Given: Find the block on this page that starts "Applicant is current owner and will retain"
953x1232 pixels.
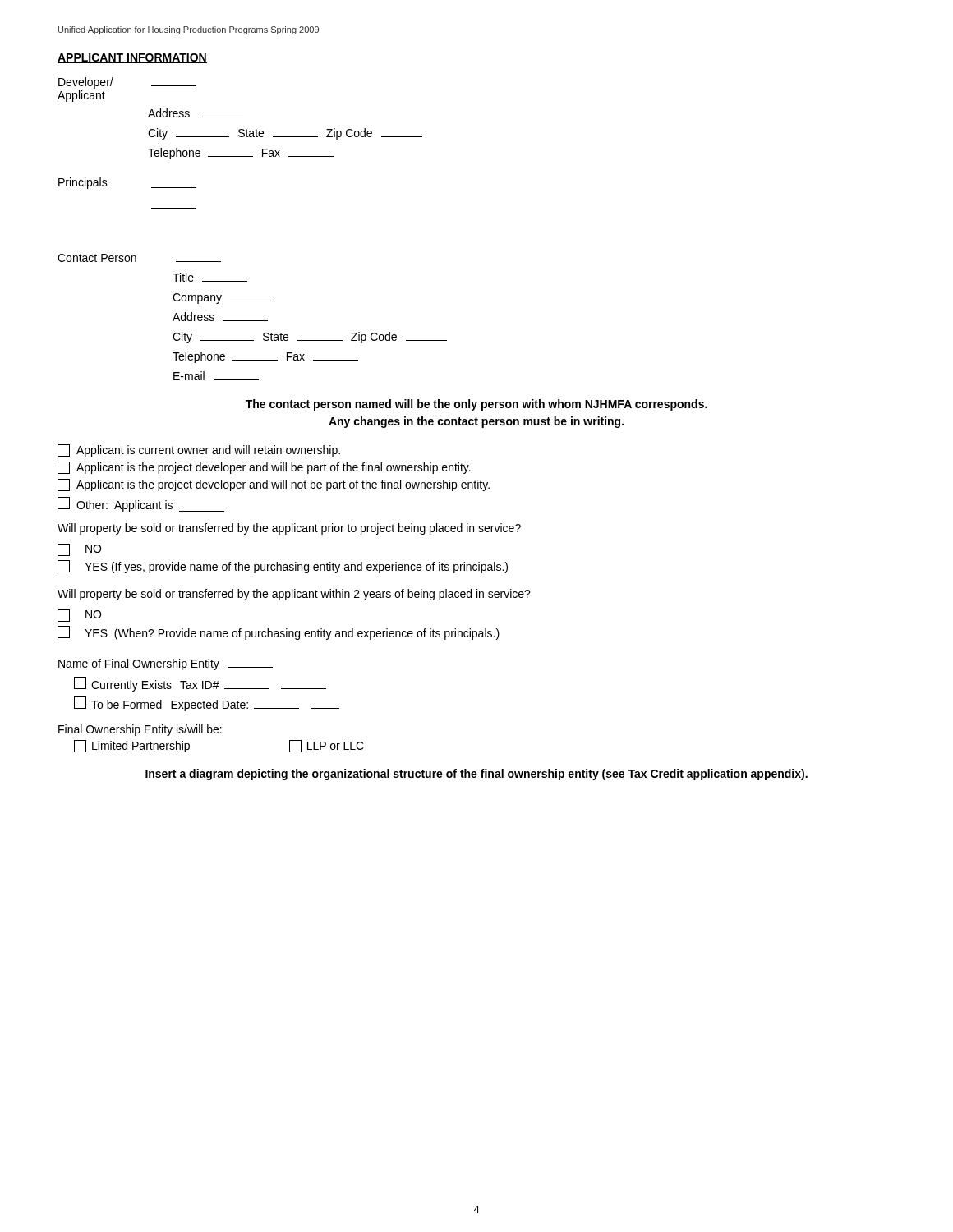Looking at the screenshot, I should (x=199, y=450).
